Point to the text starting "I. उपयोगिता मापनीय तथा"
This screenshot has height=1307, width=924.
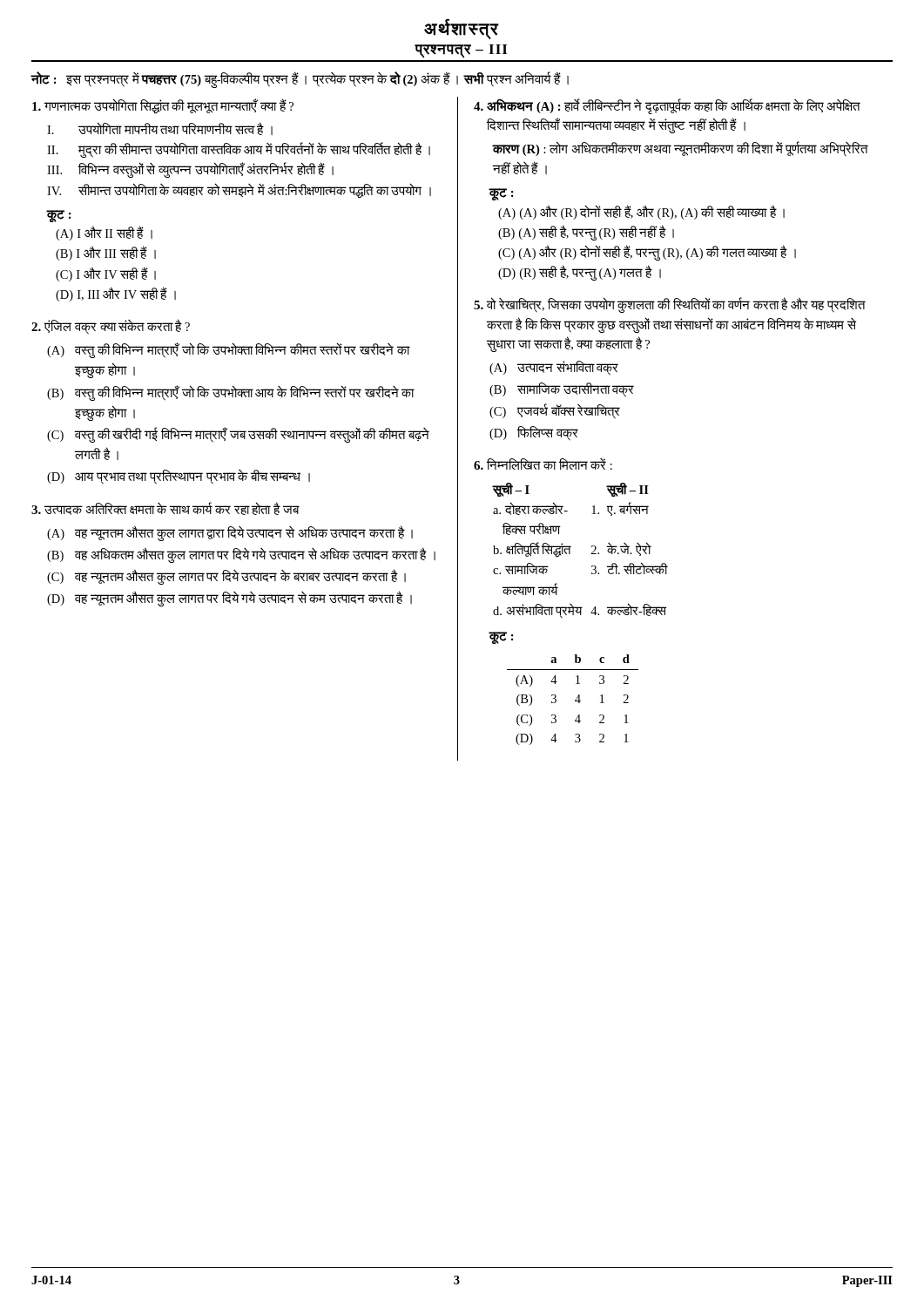tap(244, 161)
